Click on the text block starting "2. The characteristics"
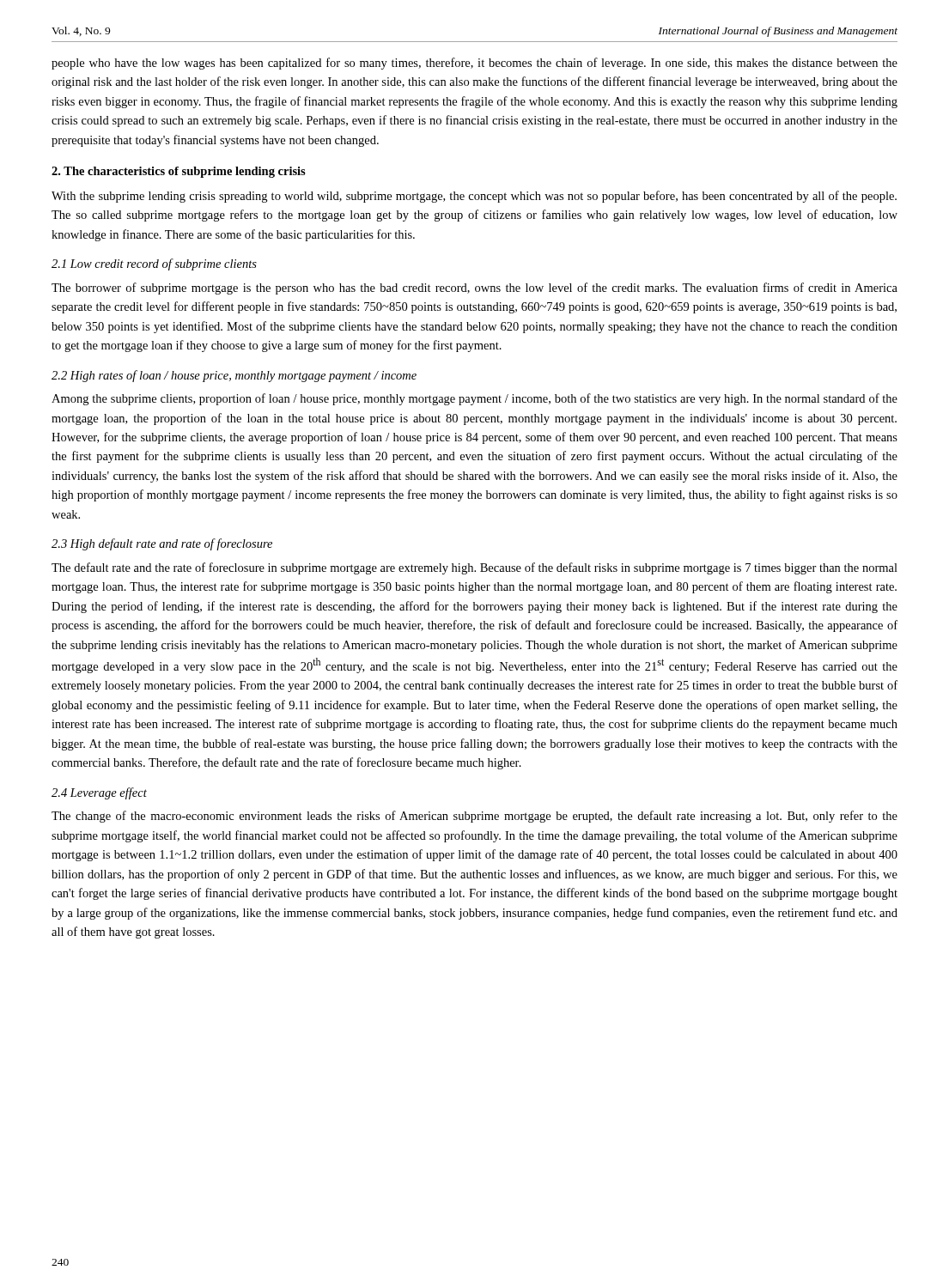The image size is (949, 1288). click(179, 171)
